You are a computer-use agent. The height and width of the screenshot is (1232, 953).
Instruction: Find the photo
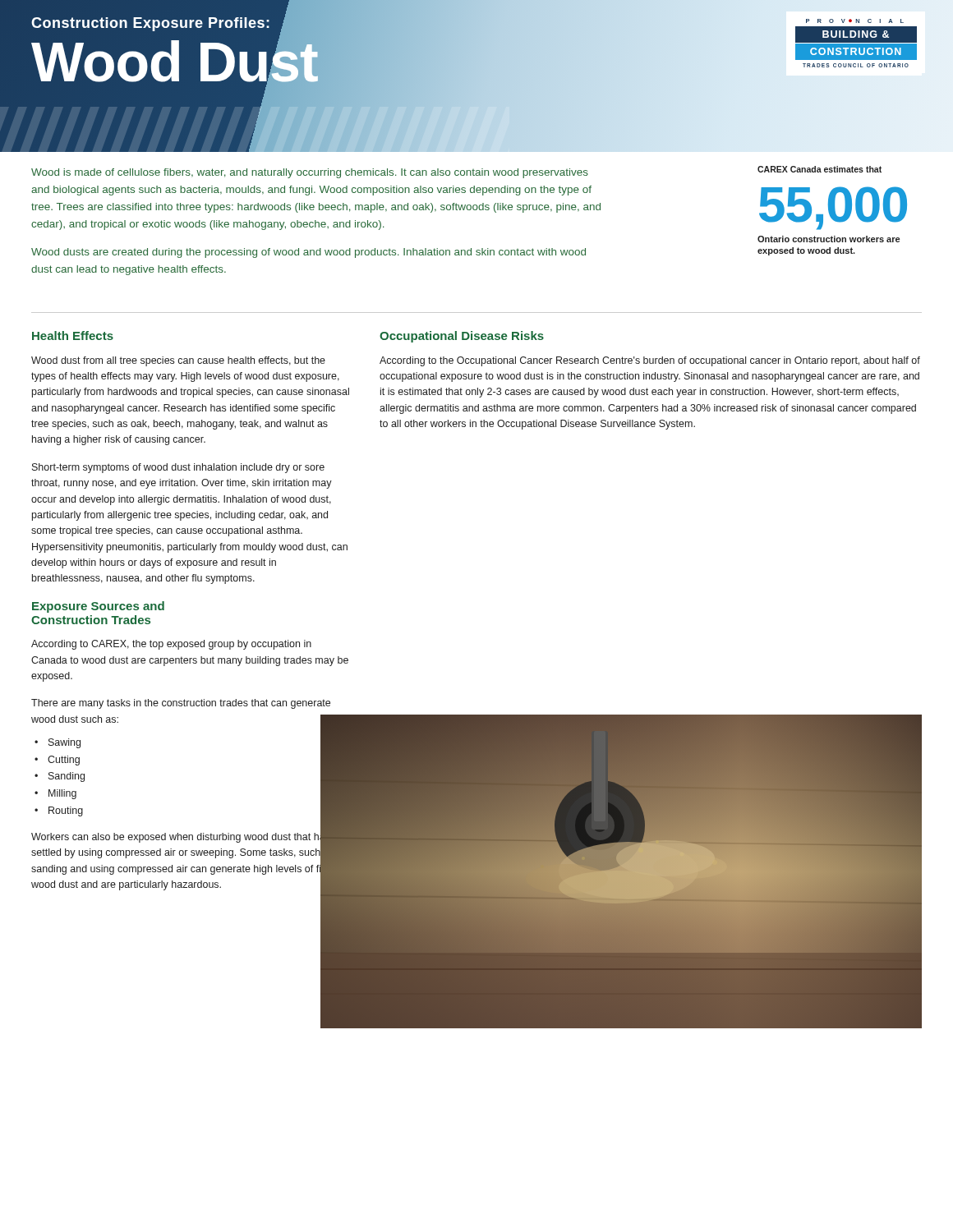pos(621,871)
